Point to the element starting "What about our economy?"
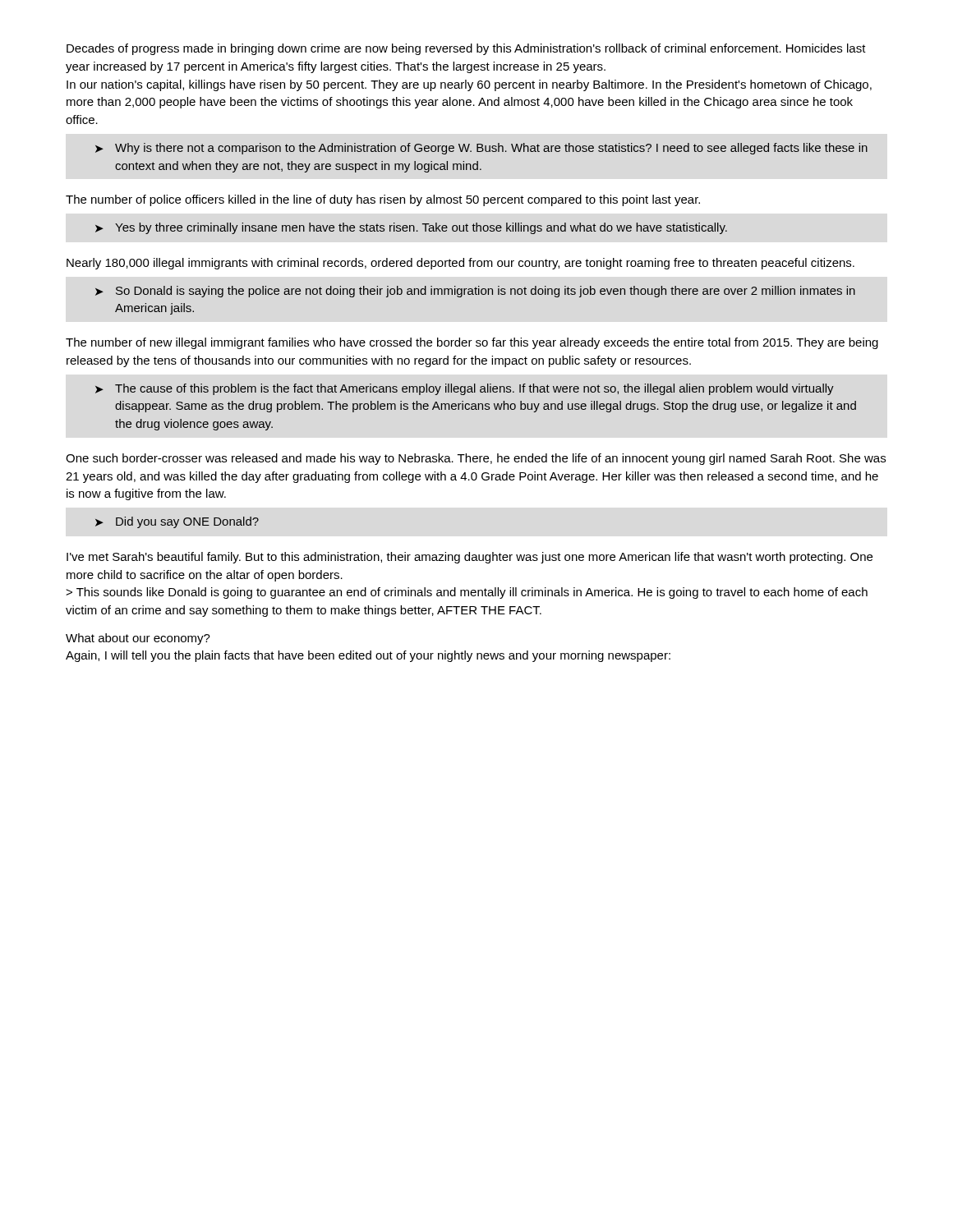 138,638
